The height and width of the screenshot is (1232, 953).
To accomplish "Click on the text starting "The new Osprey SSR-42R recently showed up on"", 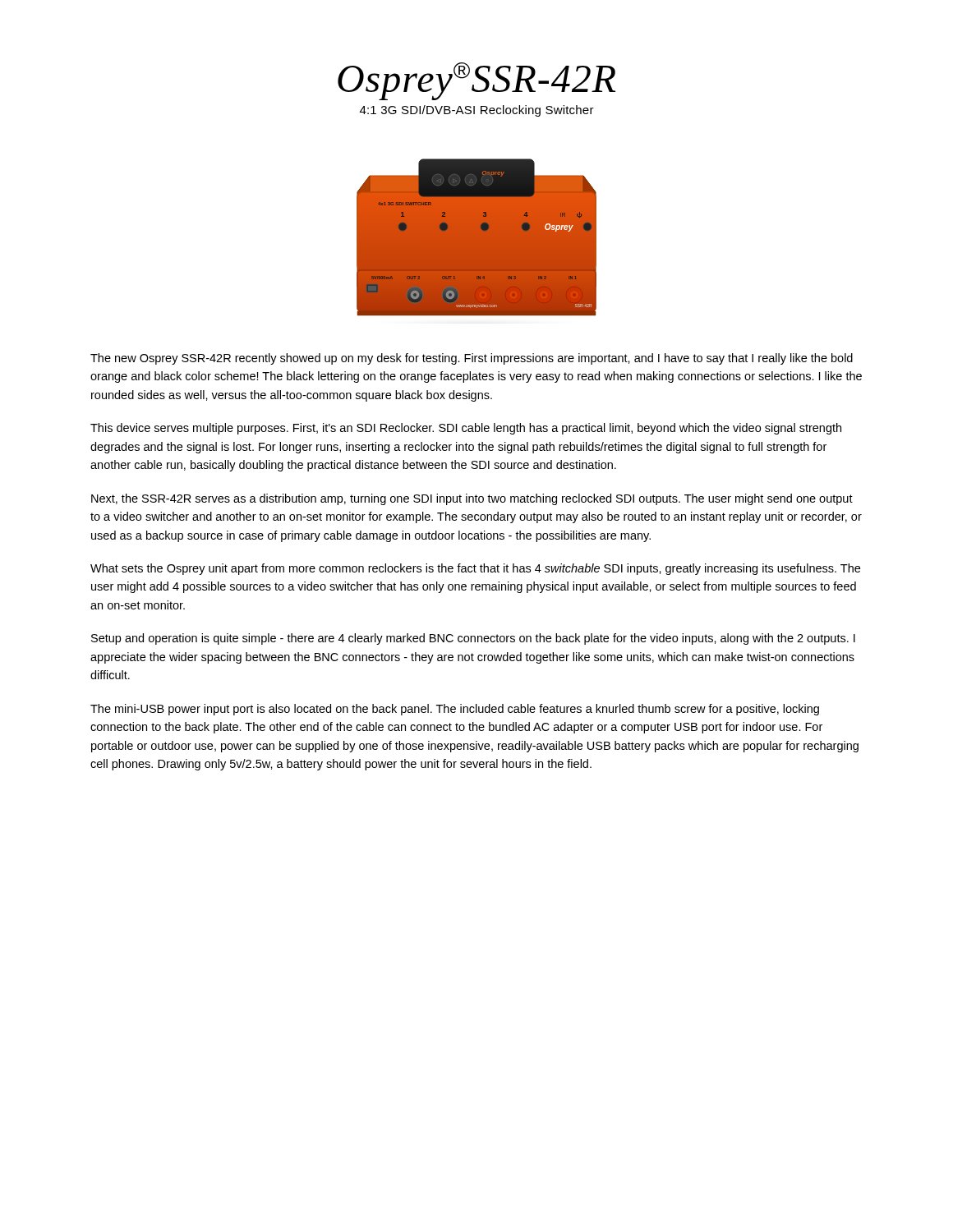I will click(476, 376).
